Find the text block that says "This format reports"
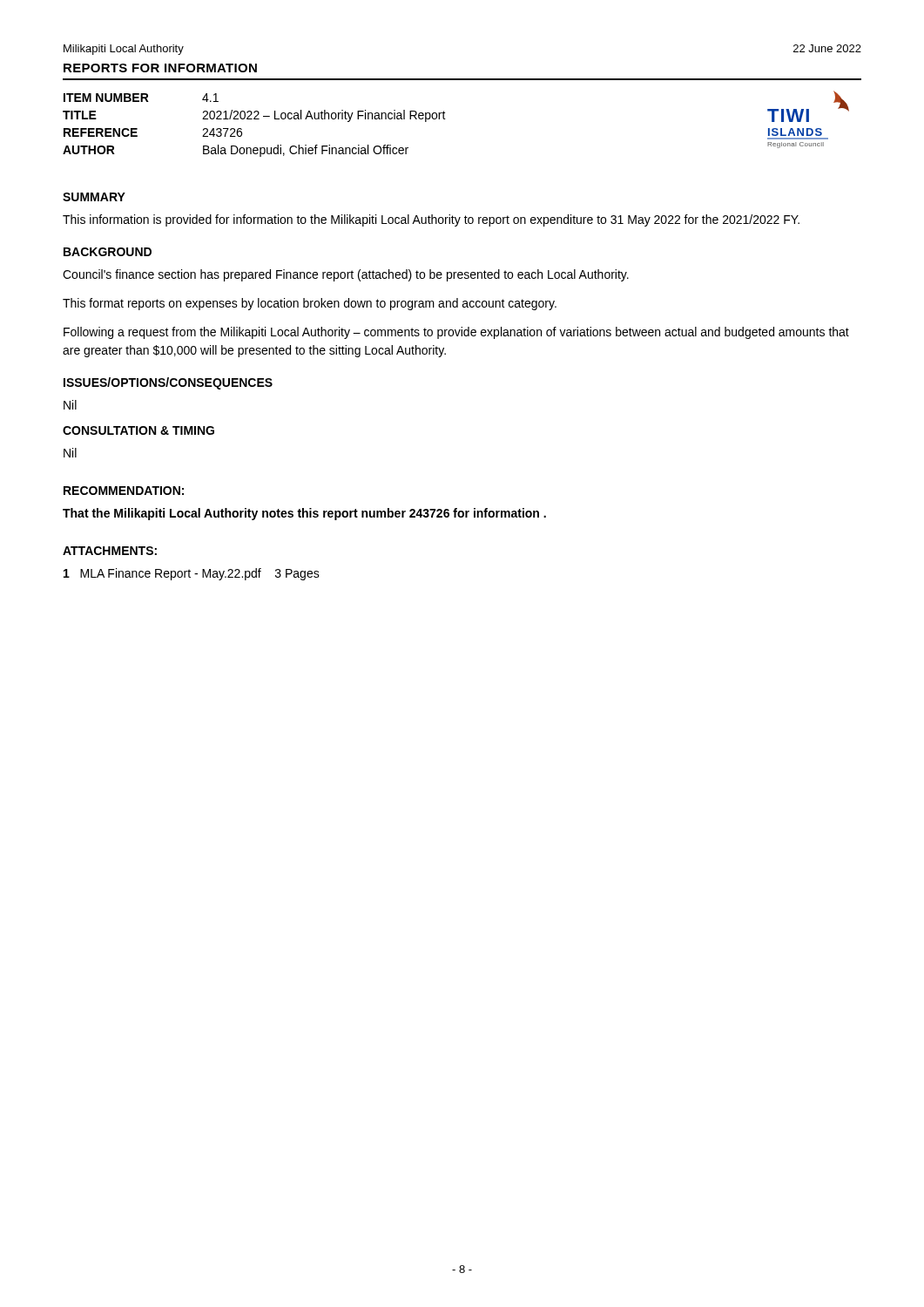924x1307 pixels. coord(310,303)
